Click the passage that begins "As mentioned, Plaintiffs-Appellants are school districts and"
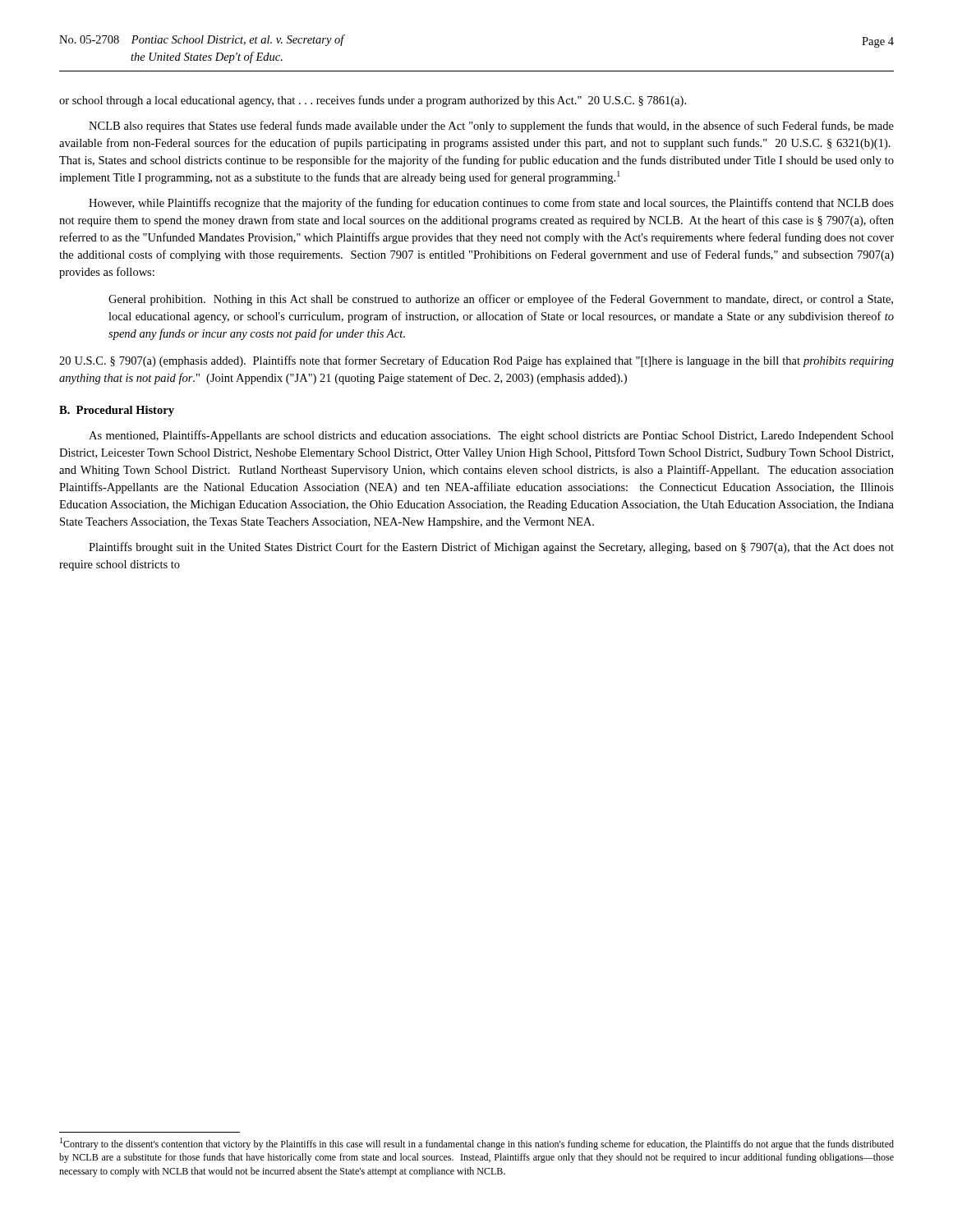The height and width of the screenshot is (1232, 953). (476, 479)
